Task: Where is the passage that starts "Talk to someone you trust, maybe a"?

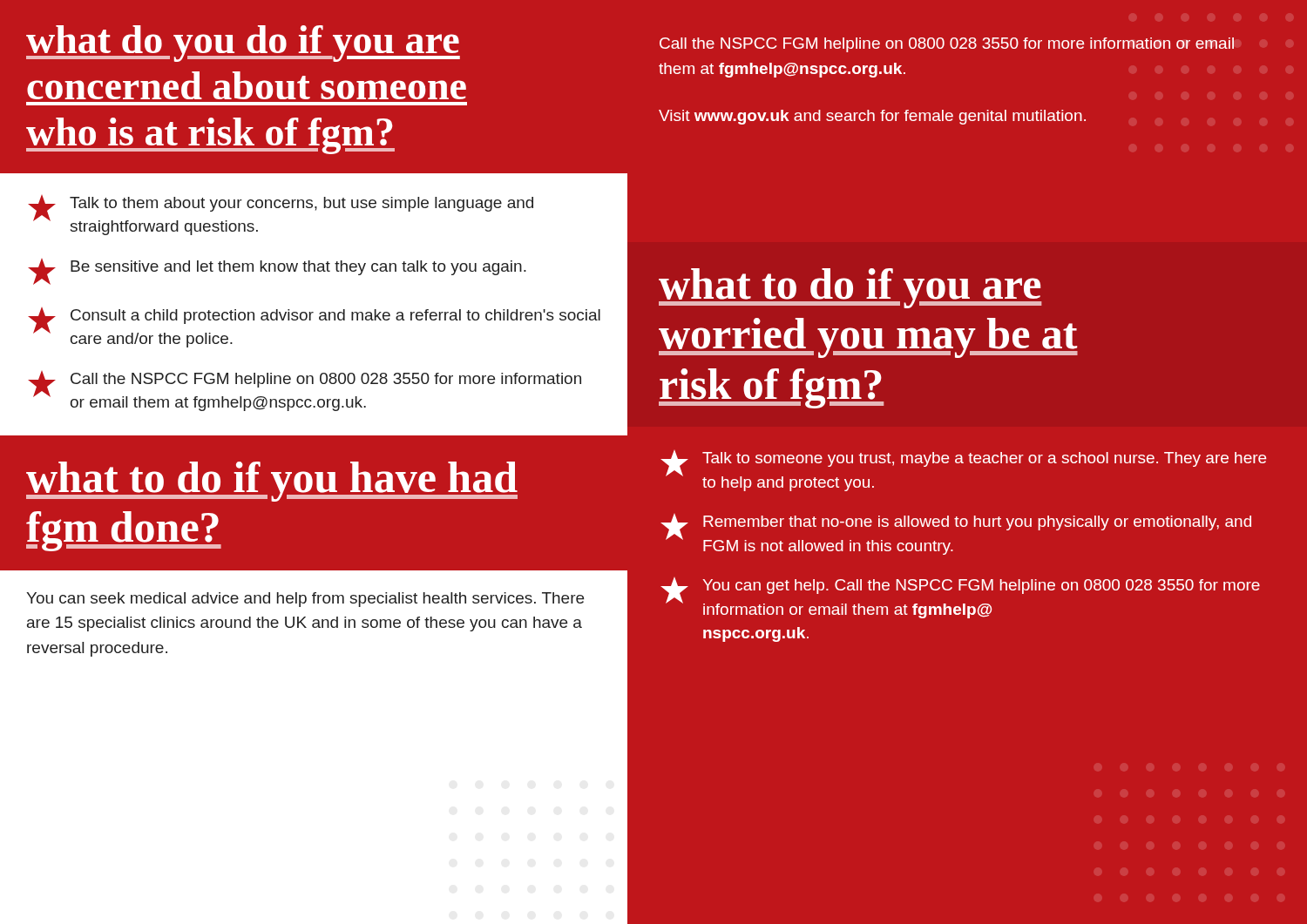Action: pyautogui.click(x=967, y=470)
